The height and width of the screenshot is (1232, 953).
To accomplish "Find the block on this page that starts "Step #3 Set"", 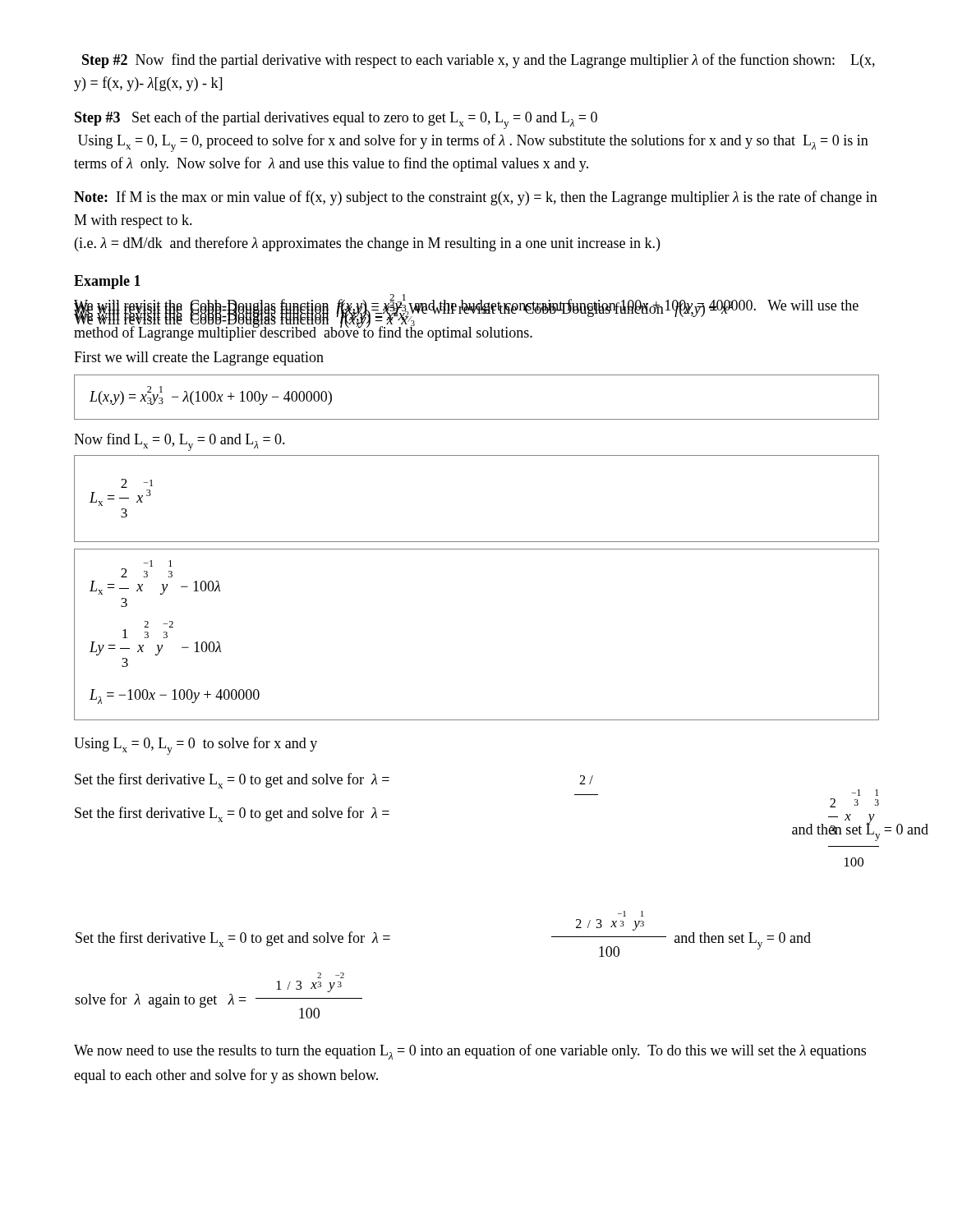I will pos(471,140).
